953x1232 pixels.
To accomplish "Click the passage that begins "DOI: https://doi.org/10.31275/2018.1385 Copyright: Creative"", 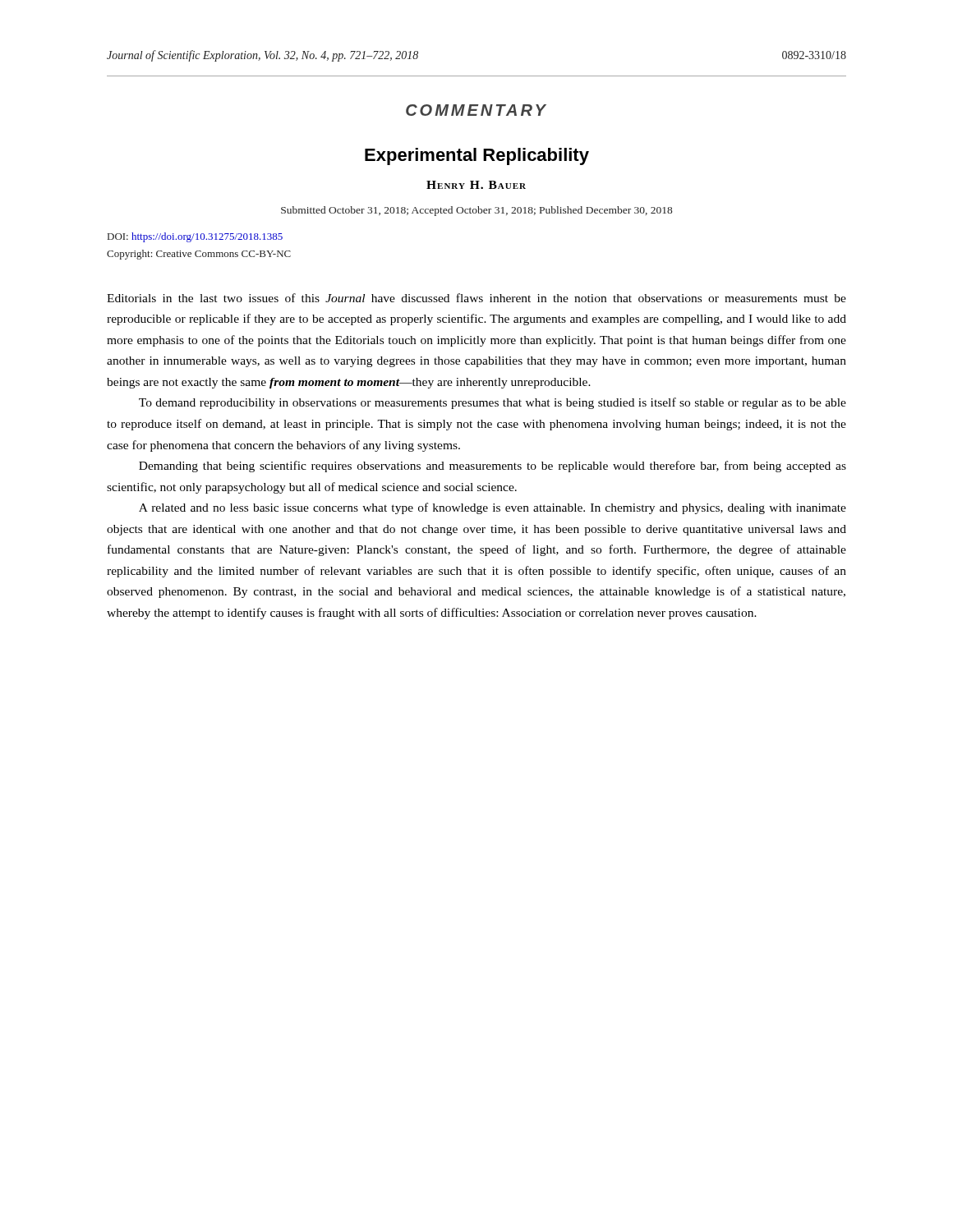I will pos(199,245).
